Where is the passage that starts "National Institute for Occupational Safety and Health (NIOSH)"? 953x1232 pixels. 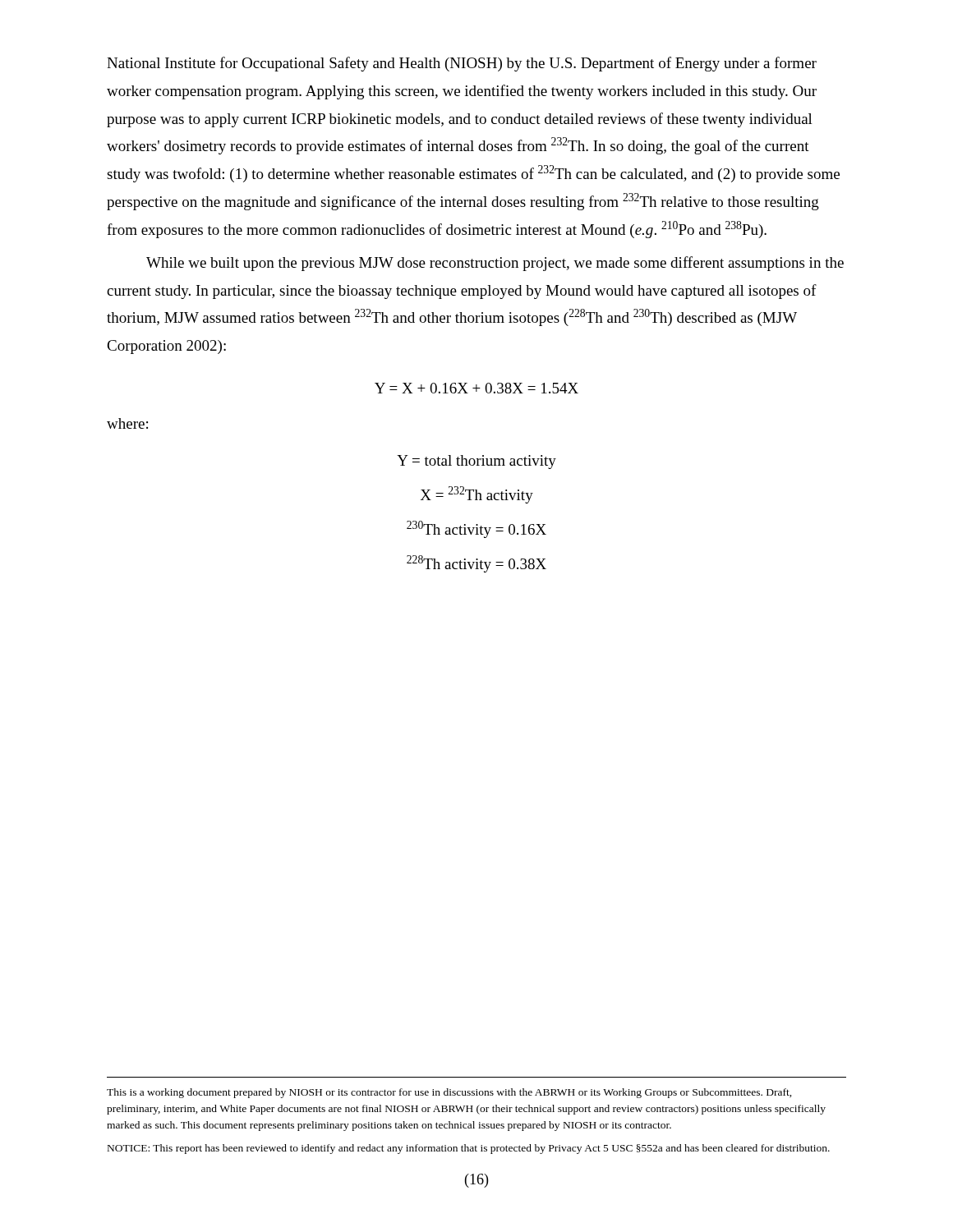[x=476, y=146]
